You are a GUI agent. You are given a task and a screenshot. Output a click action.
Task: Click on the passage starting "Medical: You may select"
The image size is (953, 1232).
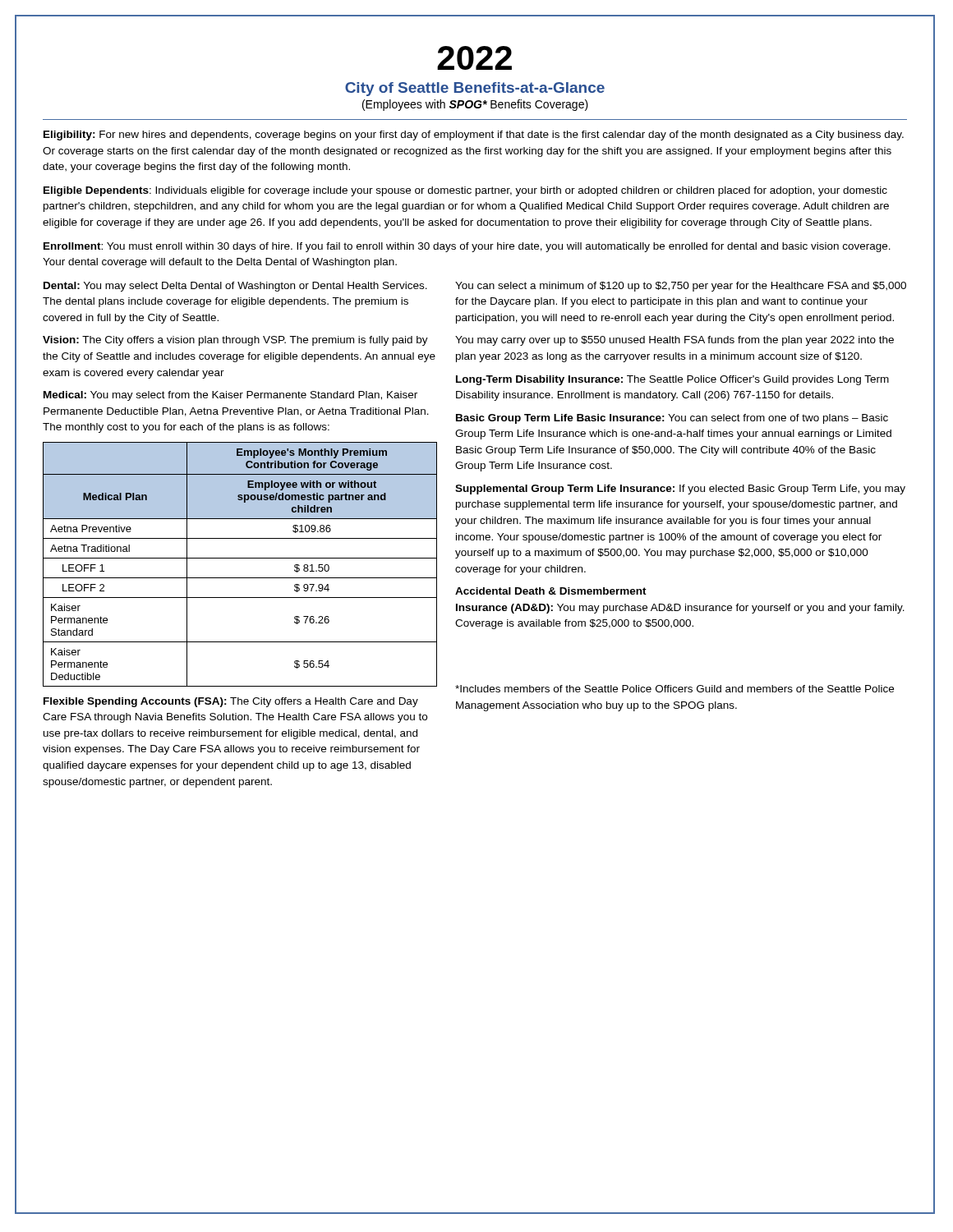point(236,411)
